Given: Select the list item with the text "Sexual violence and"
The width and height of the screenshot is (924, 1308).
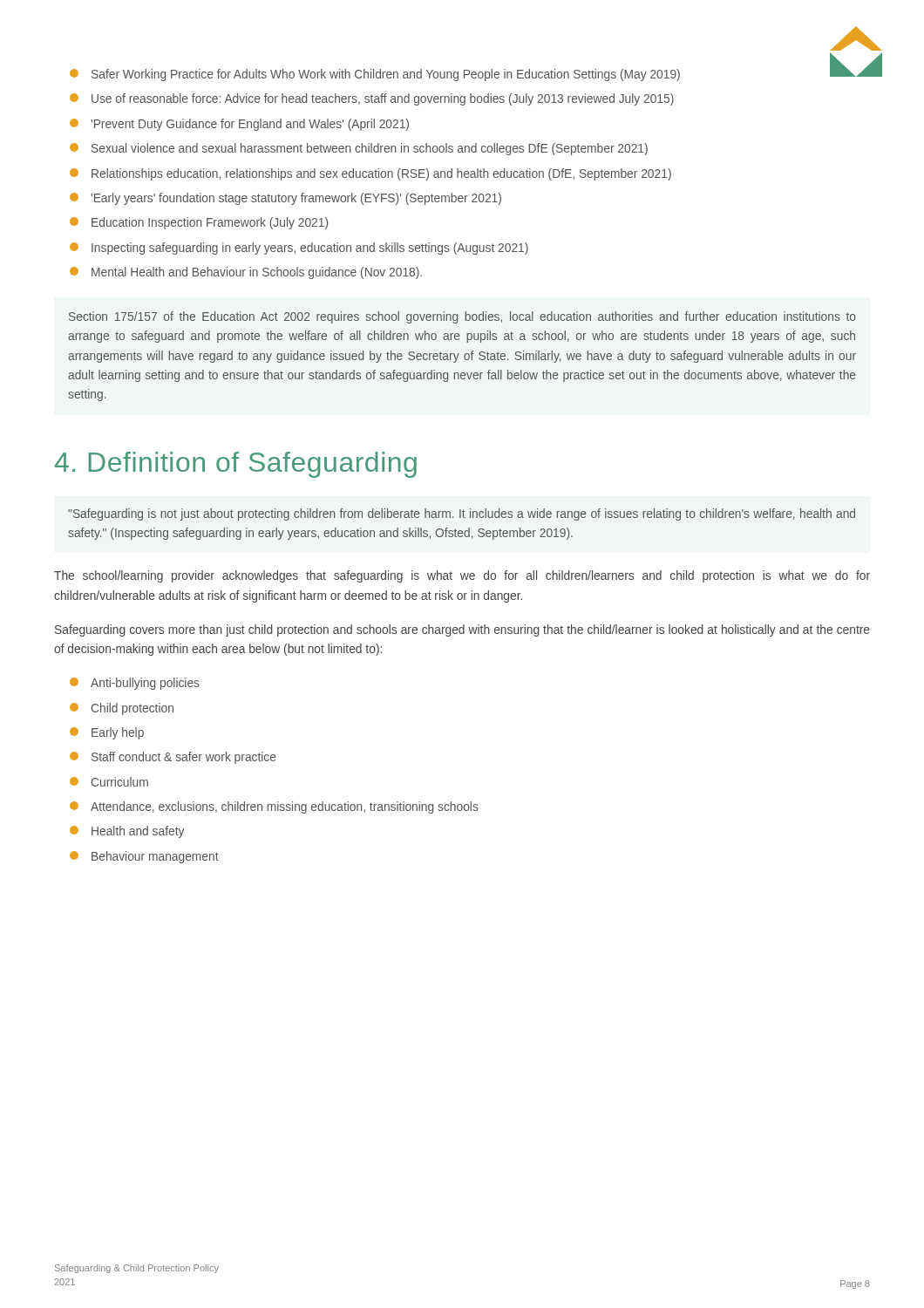Looking at the screenshot, I should [x=470, y=149].
